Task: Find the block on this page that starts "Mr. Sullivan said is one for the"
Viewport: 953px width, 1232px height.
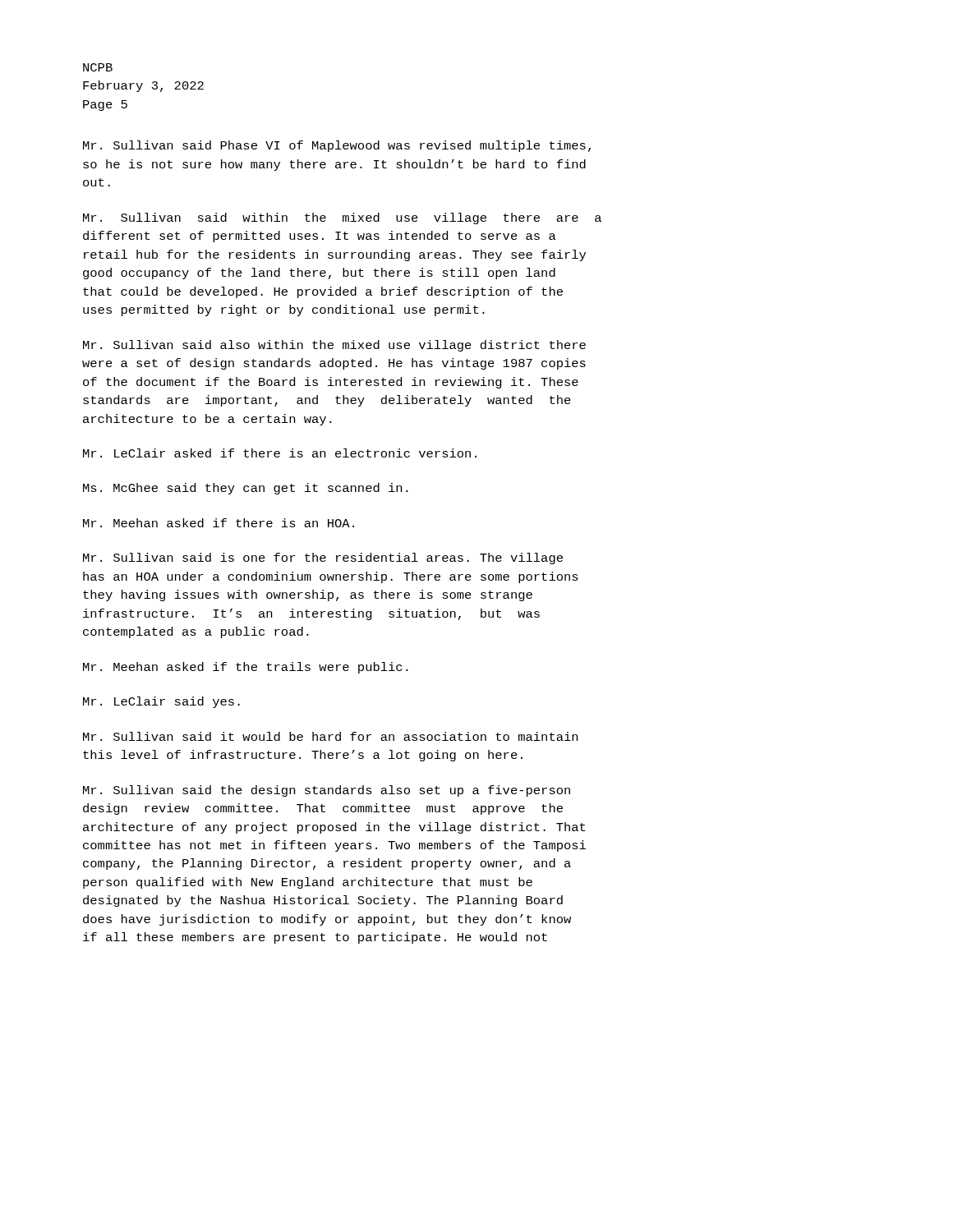Action: pyautogui.click(x=331, y=596)
